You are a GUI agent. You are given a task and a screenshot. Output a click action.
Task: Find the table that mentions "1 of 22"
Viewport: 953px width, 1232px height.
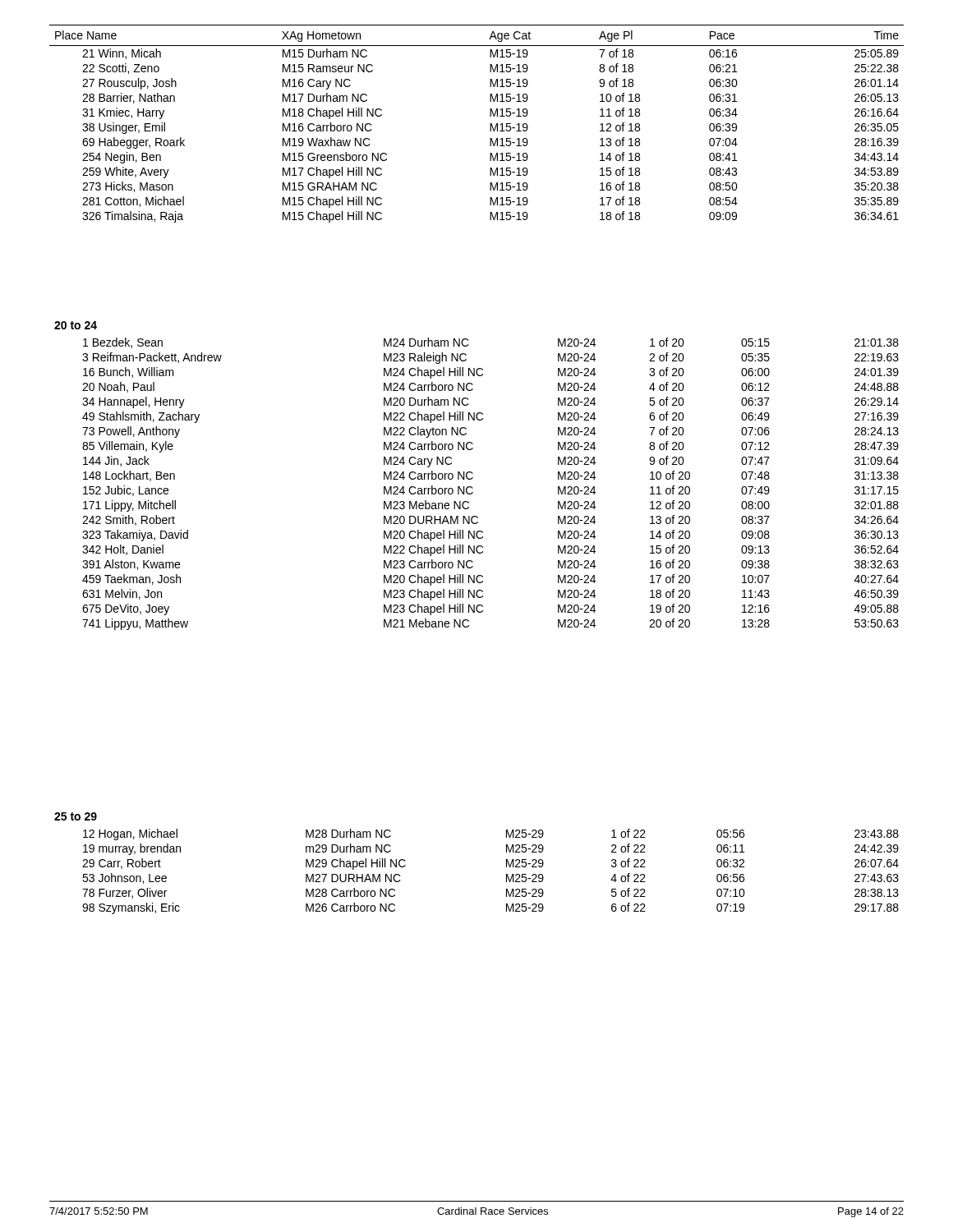point(476,871)
